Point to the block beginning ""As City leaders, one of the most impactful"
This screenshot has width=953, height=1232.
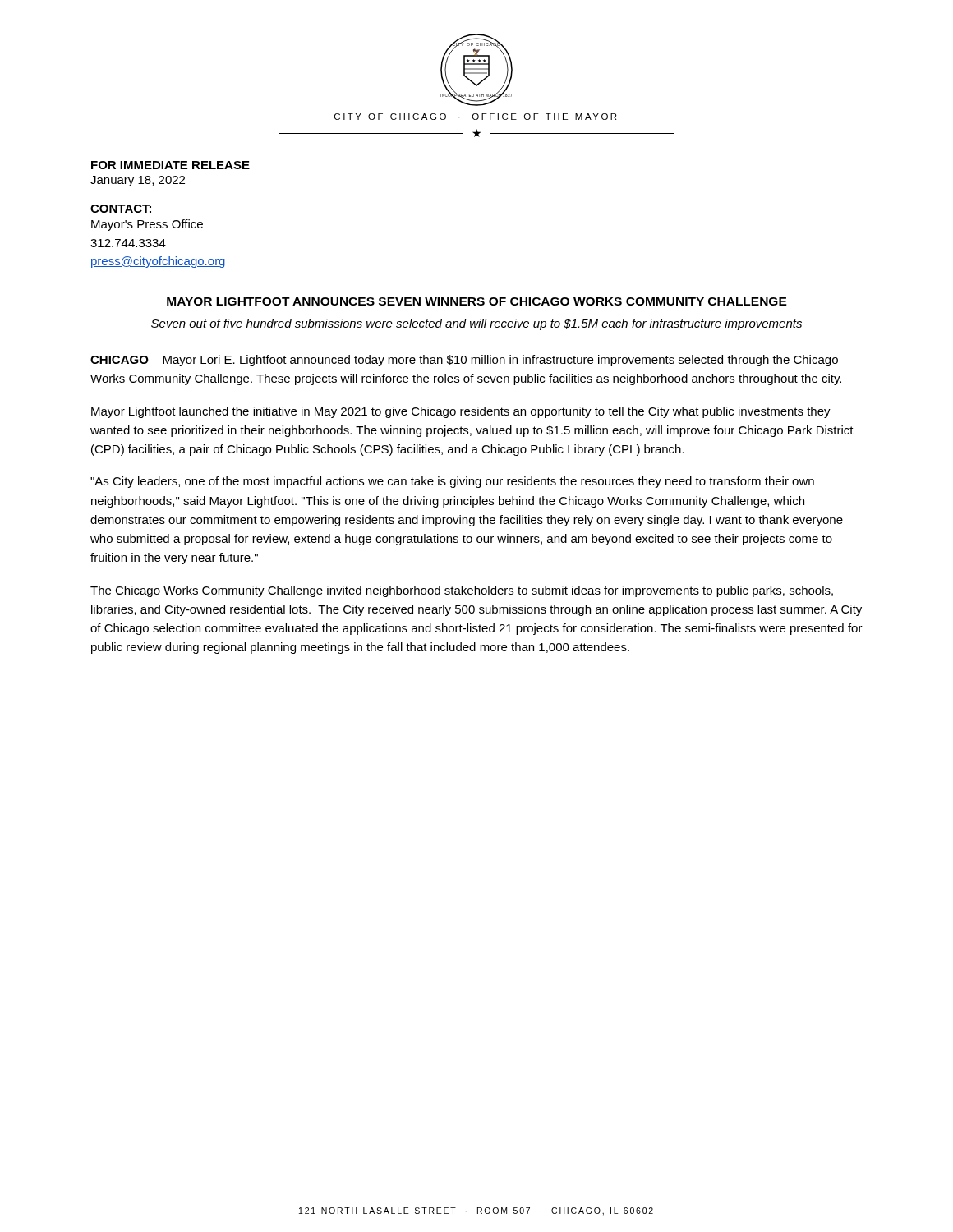pyautogui.click(x=467, y=519)
